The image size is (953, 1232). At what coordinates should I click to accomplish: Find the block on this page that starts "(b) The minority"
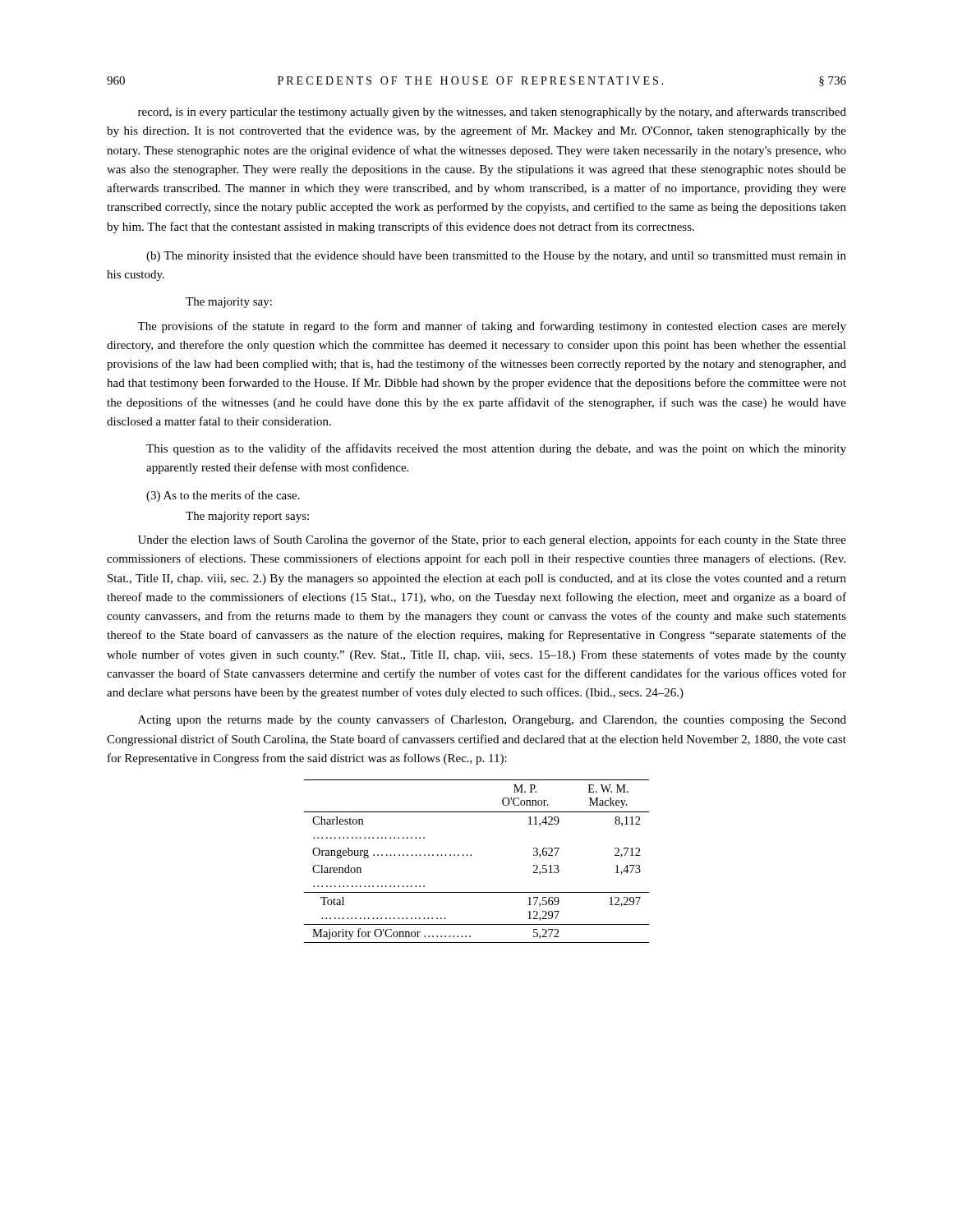coord(476,265)
